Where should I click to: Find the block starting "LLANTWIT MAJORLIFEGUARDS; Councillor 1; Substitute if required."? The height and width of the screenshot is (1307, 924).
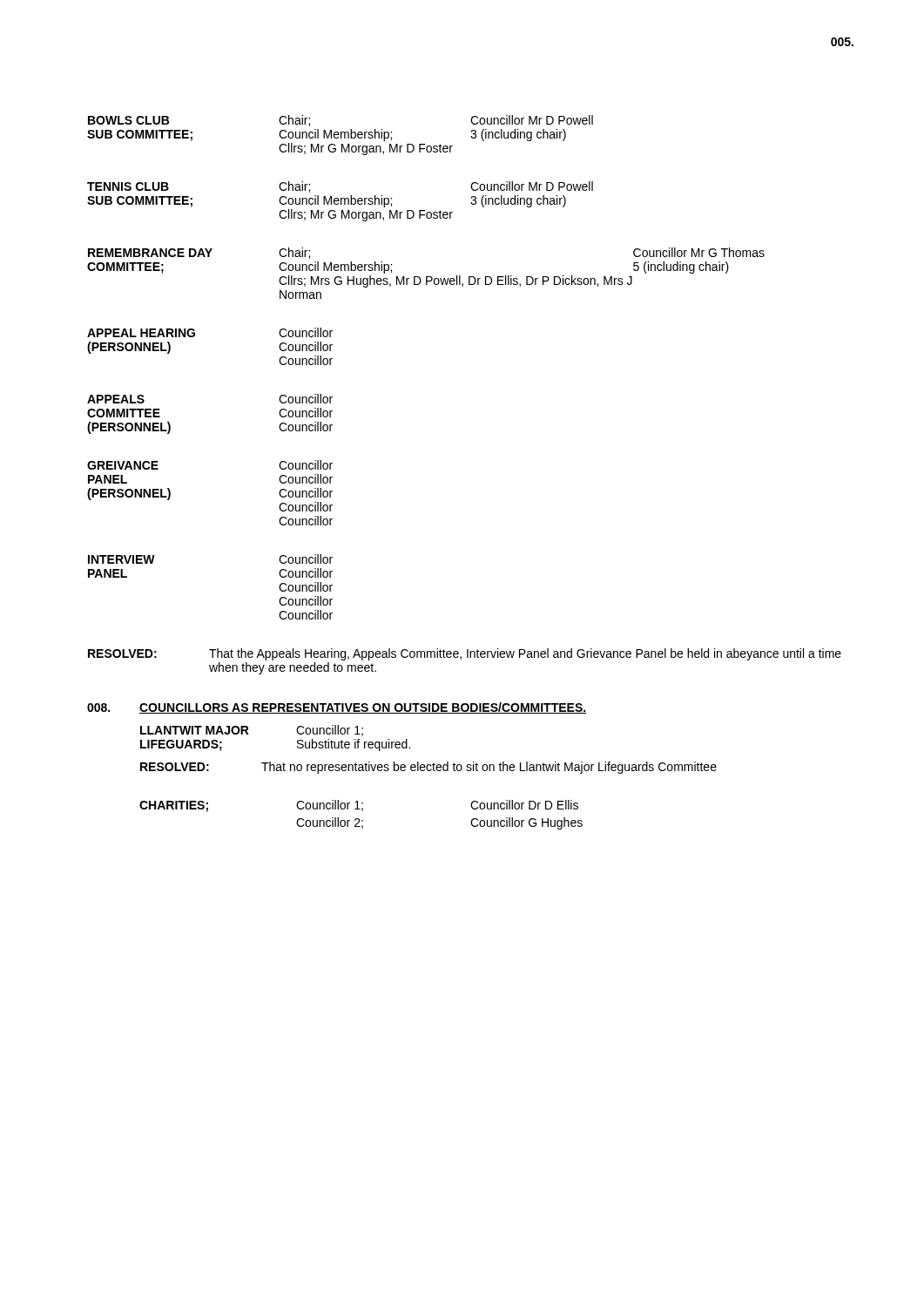(192, 731)
